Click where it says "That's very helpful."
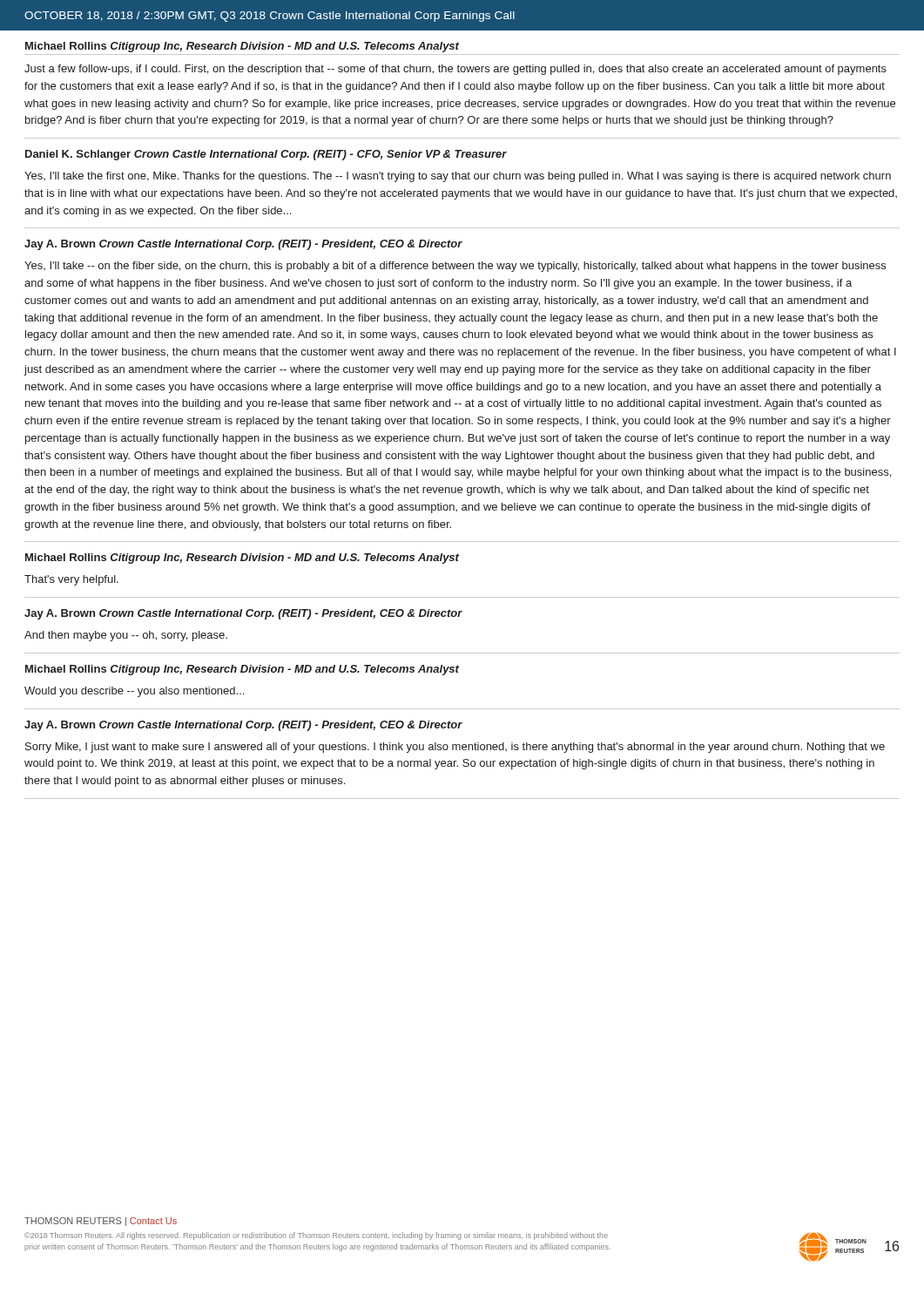 click(72, 579)
